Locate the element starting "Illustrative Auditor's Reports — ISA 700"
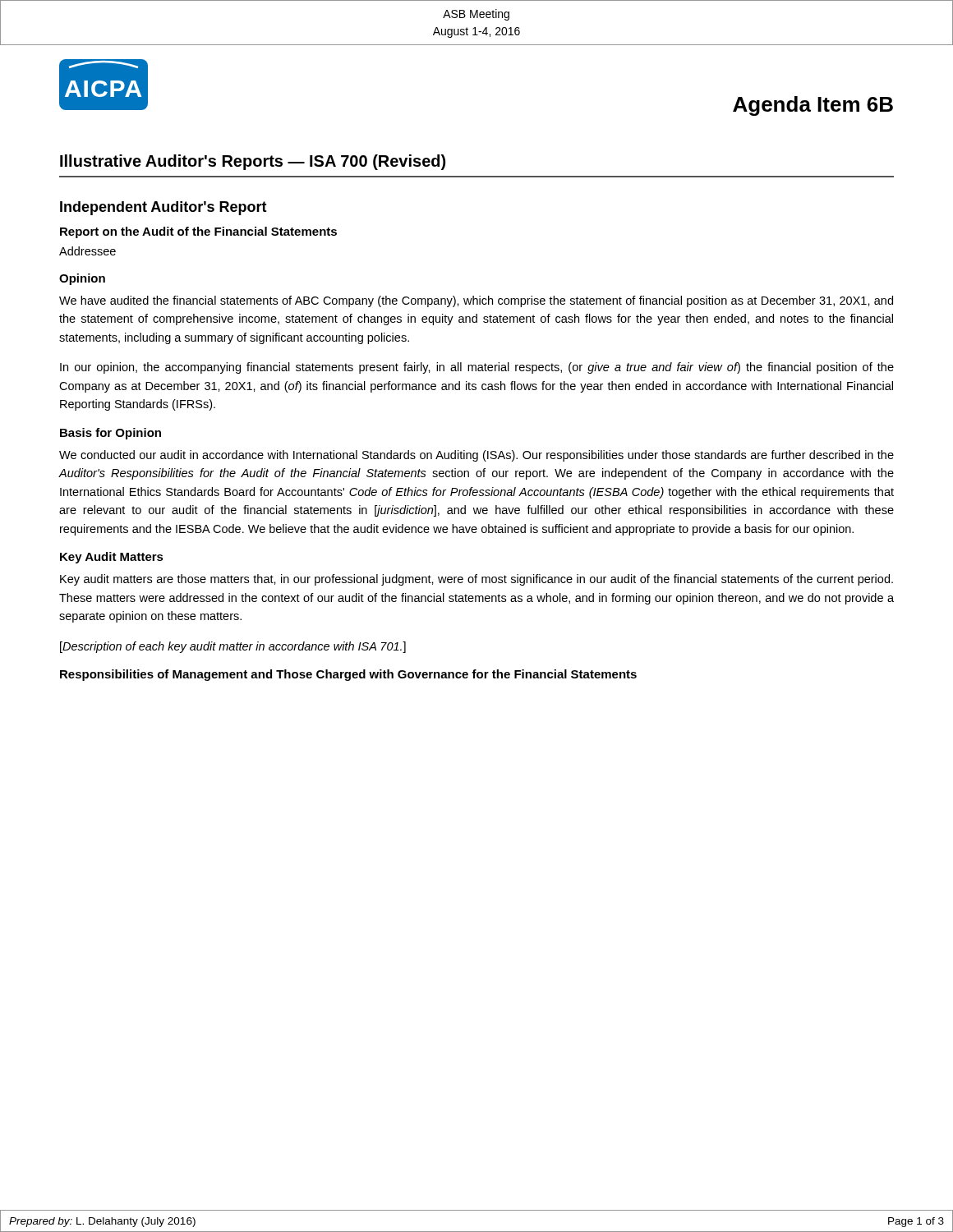The width and height of the screenshot is (953, 1232). tap(253, 161)
